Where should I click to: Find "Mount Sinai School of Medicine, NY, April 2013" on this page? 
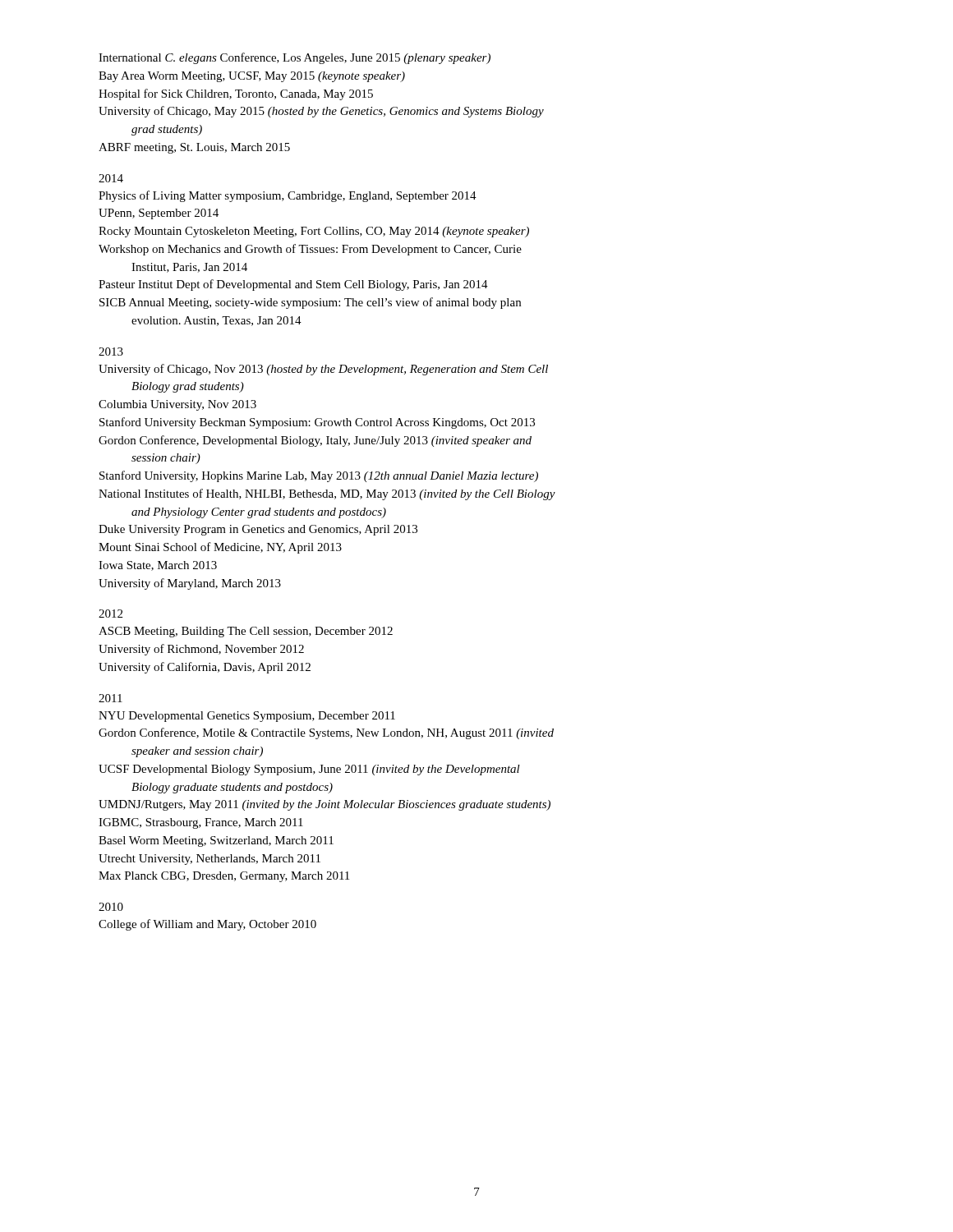click(220, 547)
